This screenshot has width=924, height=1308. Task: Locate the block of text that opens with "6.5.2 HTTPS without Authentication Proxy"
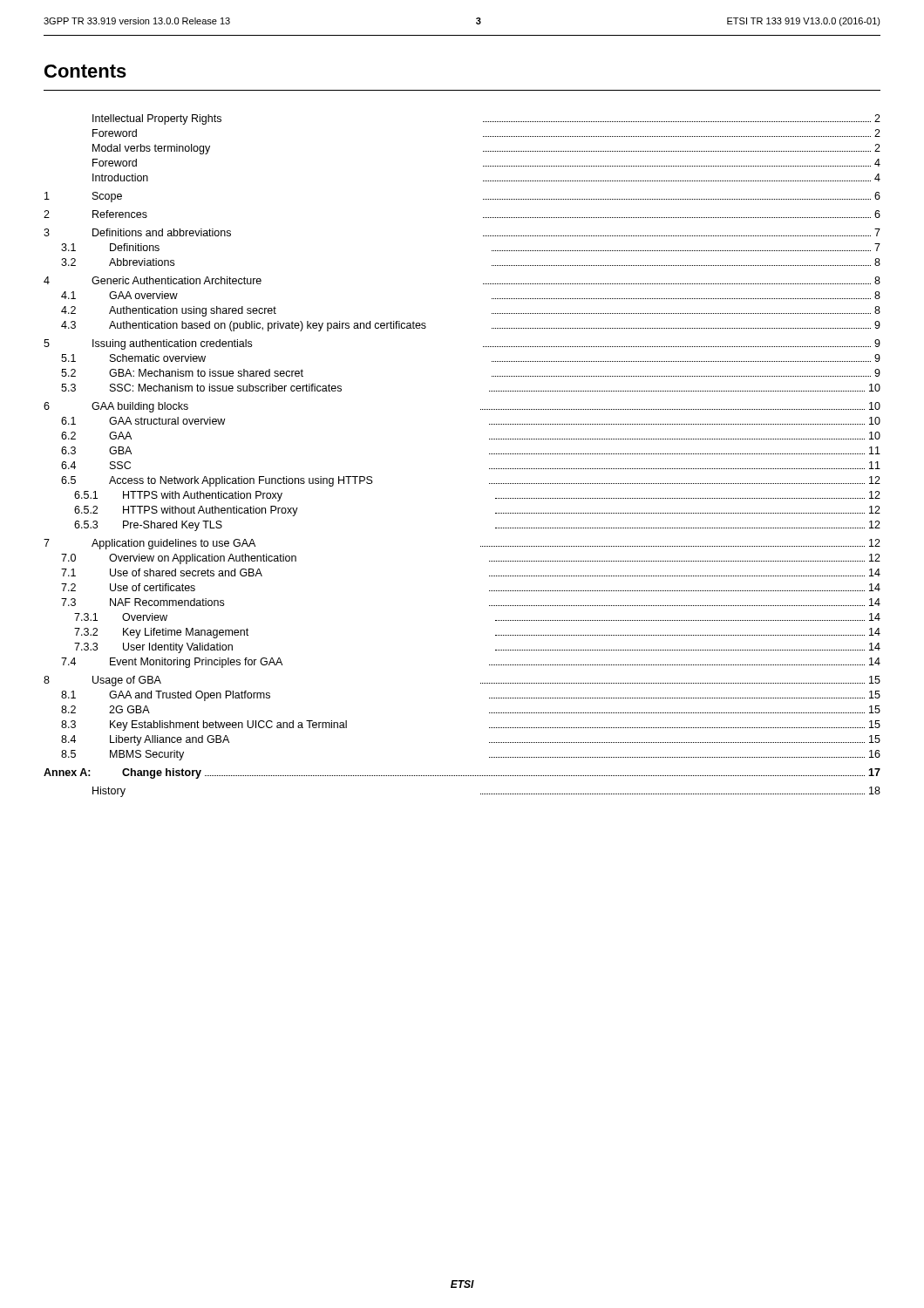(87, 510)
